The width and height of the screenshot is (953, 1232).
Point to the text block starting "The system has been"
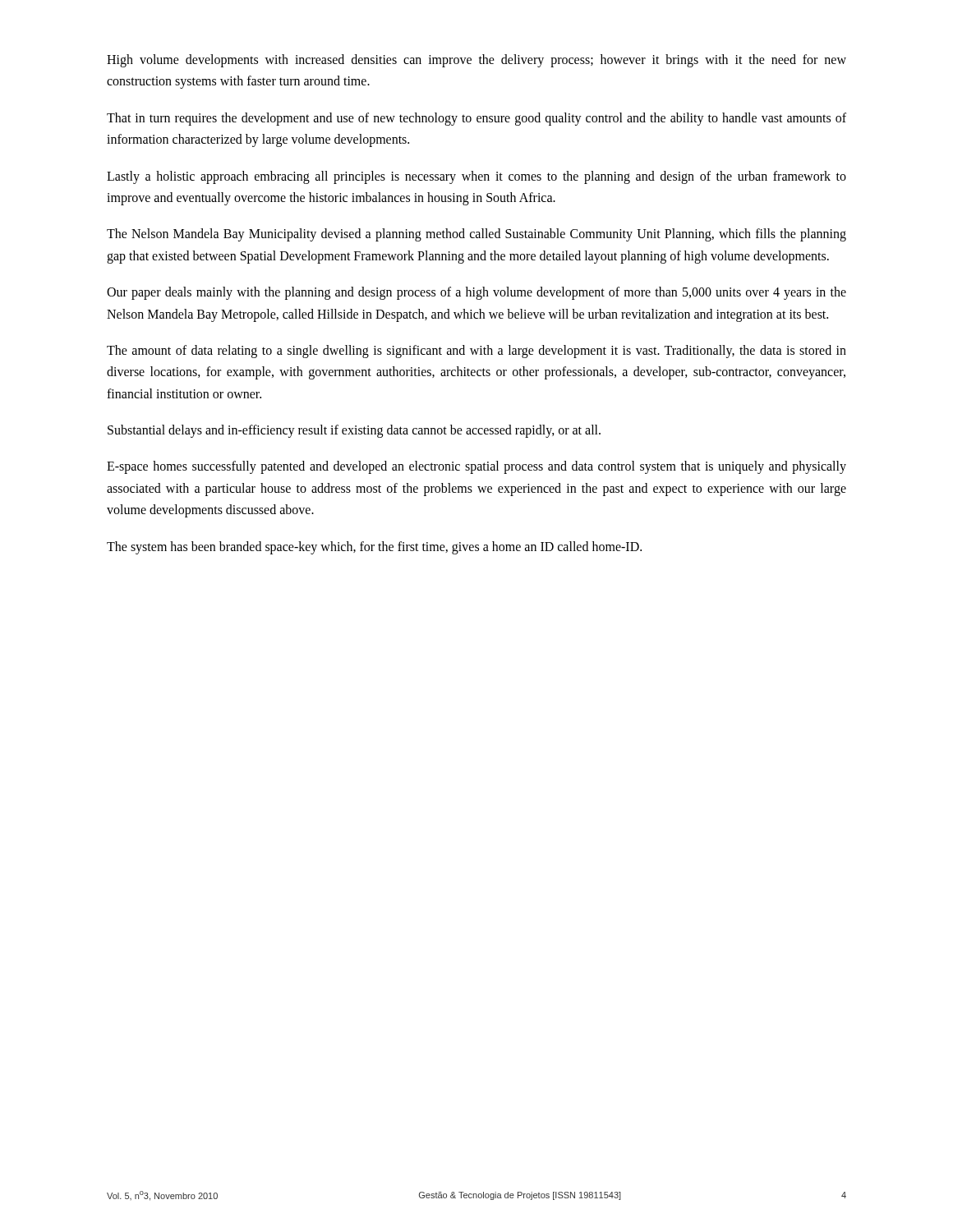pyautogui.click(x=375, y=546)
